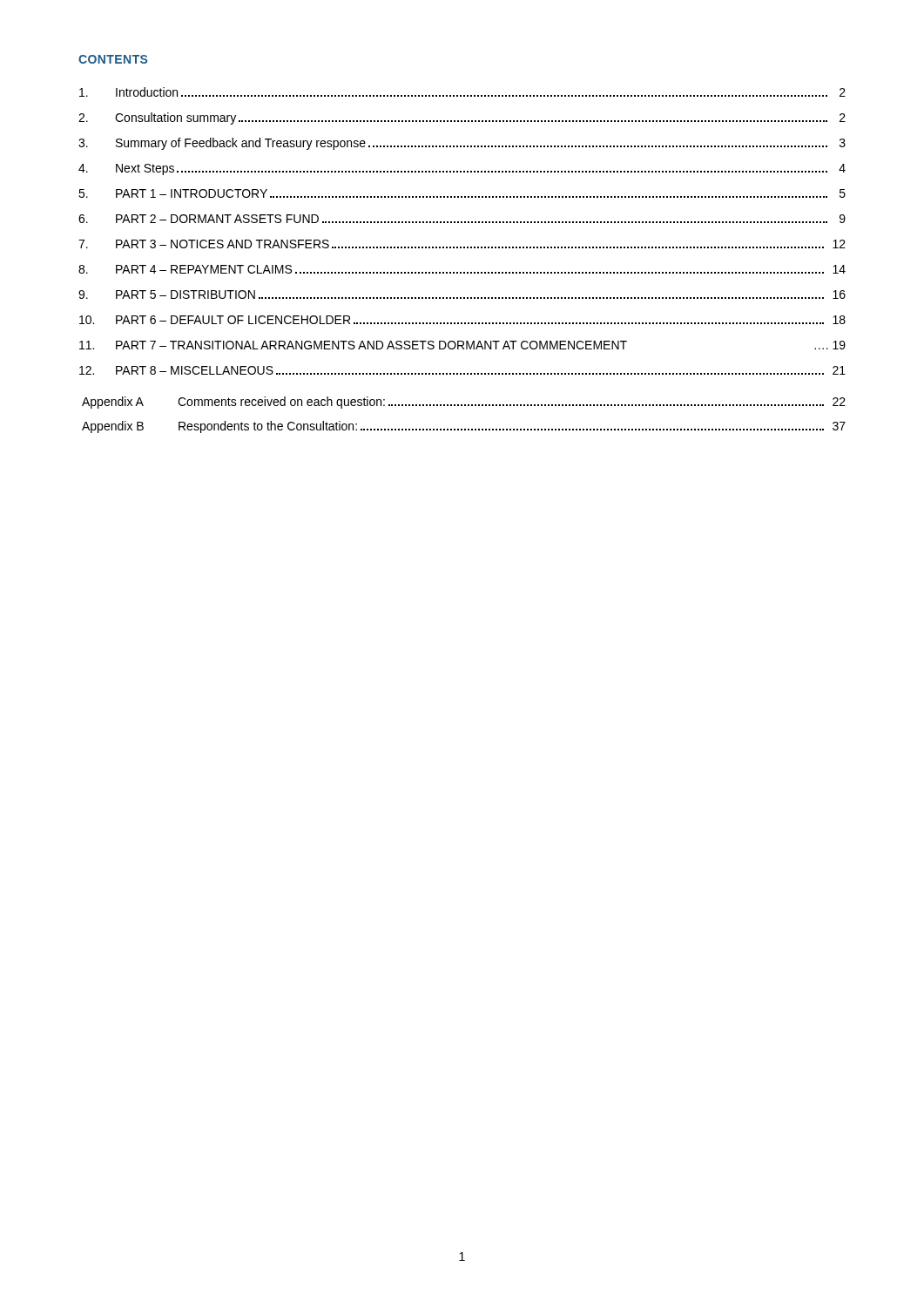This screenshot has height=1307, width=924.
Task: Locate the passage starting "10. PART 6 –"
Action: tap(462, 320)
